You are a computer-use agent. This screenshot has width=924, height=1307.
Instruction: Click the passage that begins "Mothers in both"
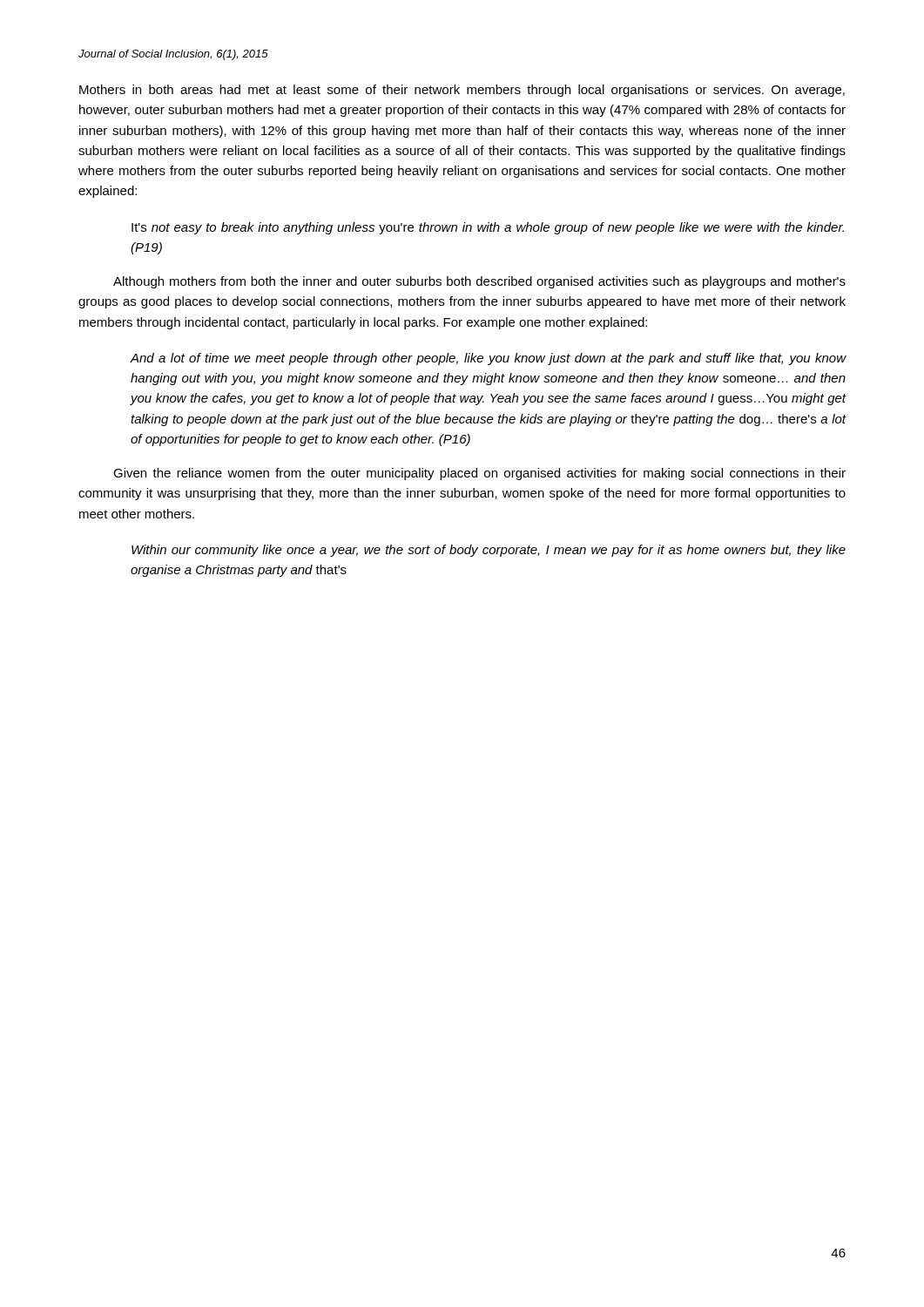(x=462, y=140)
